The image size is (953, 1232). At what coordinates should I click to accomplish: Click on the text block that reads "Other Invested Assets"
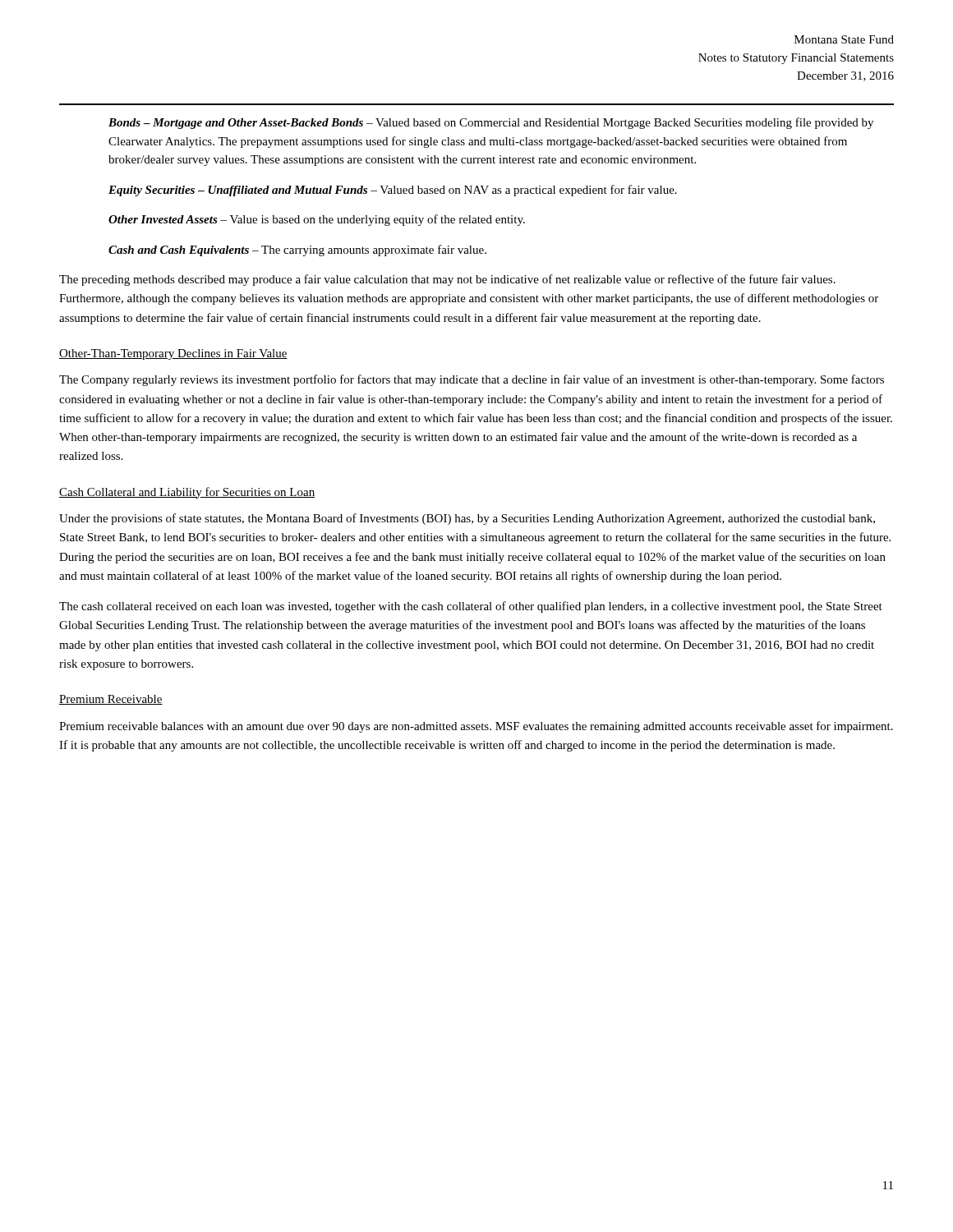[317, 219]
